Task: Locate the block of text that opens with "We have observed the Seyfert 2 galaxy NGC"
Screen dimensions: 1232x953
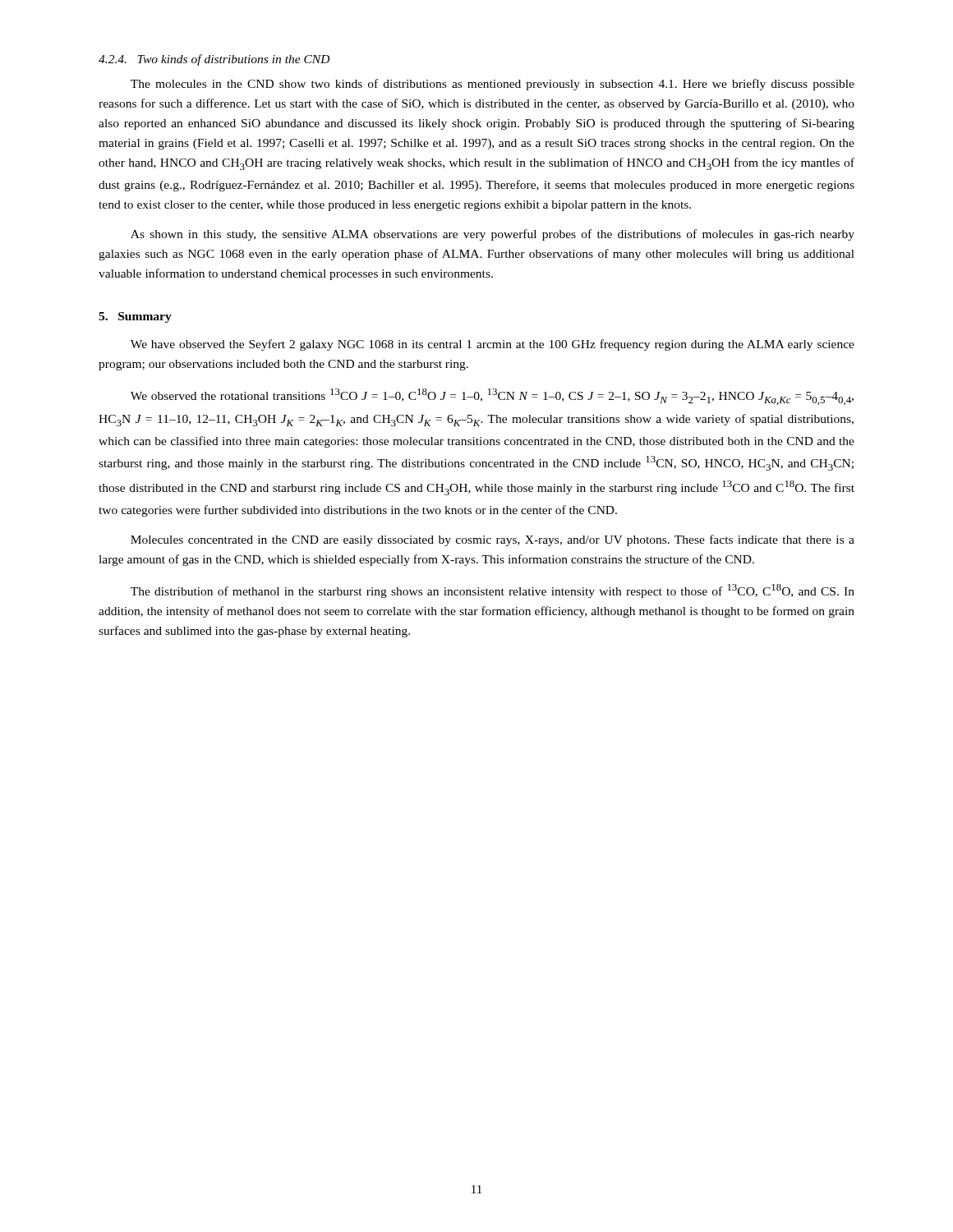Action: [476, 354]
